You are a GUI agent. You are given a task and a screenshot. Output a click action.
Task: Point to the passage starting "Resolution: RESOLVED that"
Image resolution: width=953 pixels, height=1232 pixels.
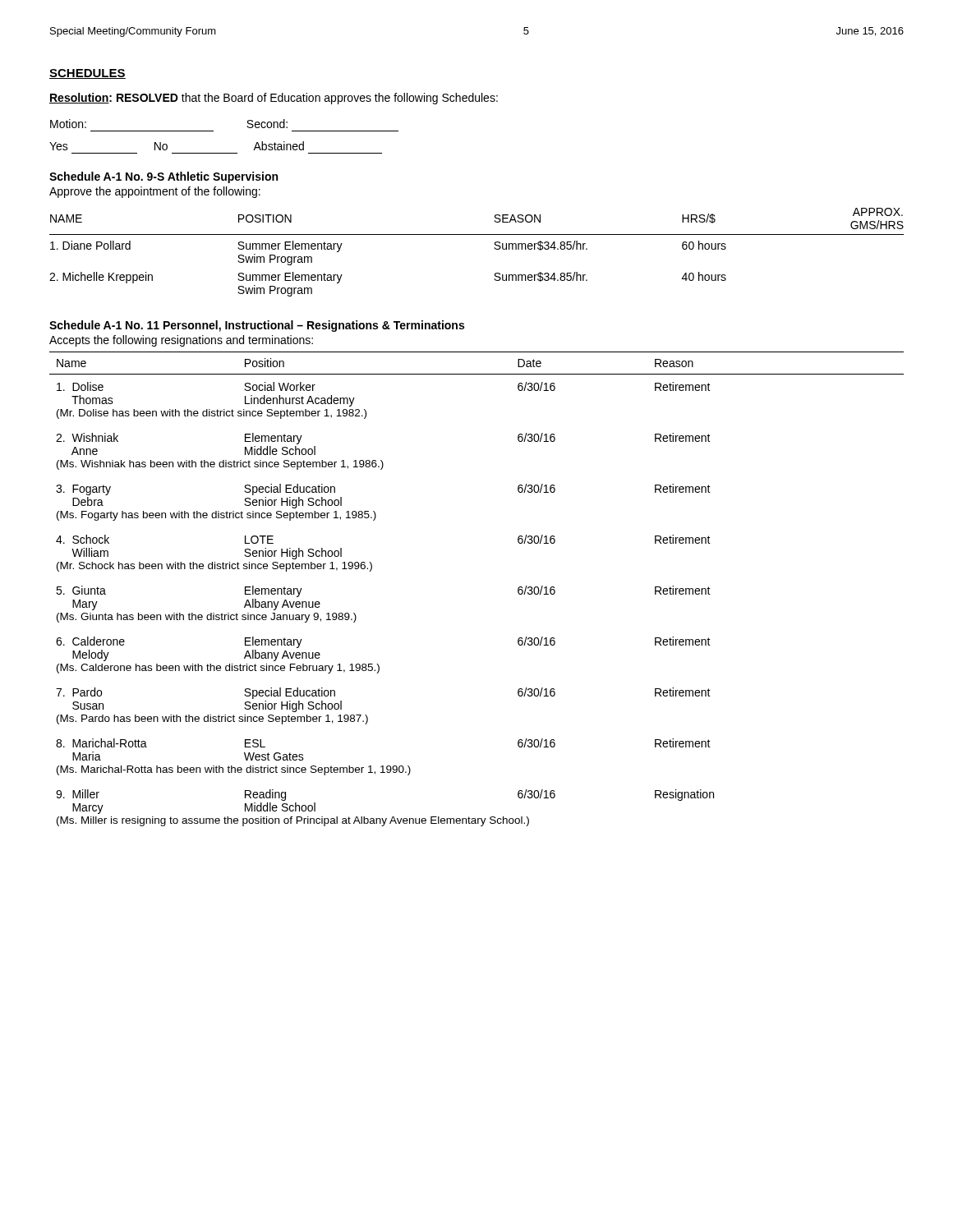tap(274, 98)
